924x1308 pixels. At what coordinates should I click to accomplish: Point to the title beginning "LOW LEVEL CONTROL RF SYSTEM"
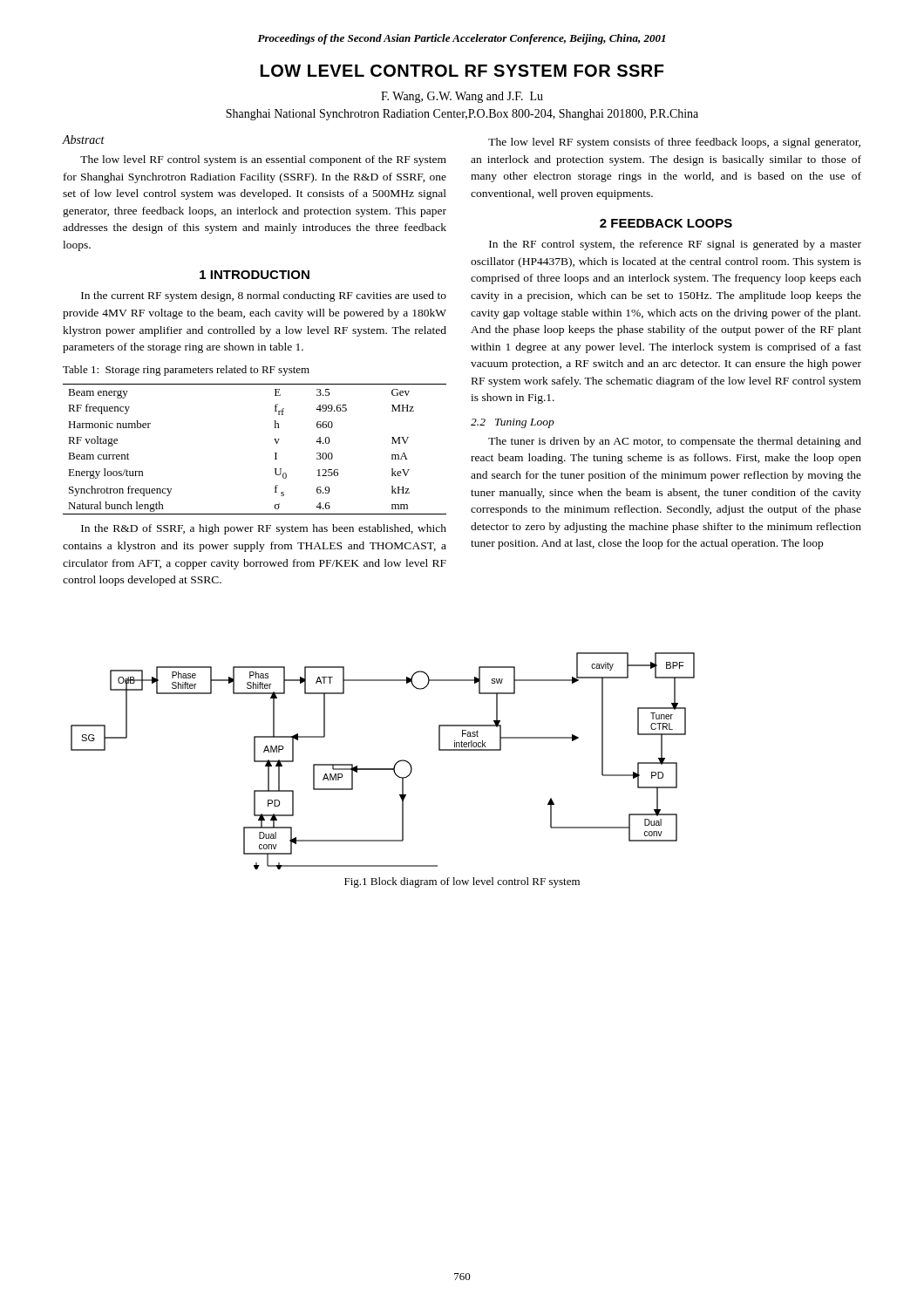pyautogui.click(x=462, y=71)
